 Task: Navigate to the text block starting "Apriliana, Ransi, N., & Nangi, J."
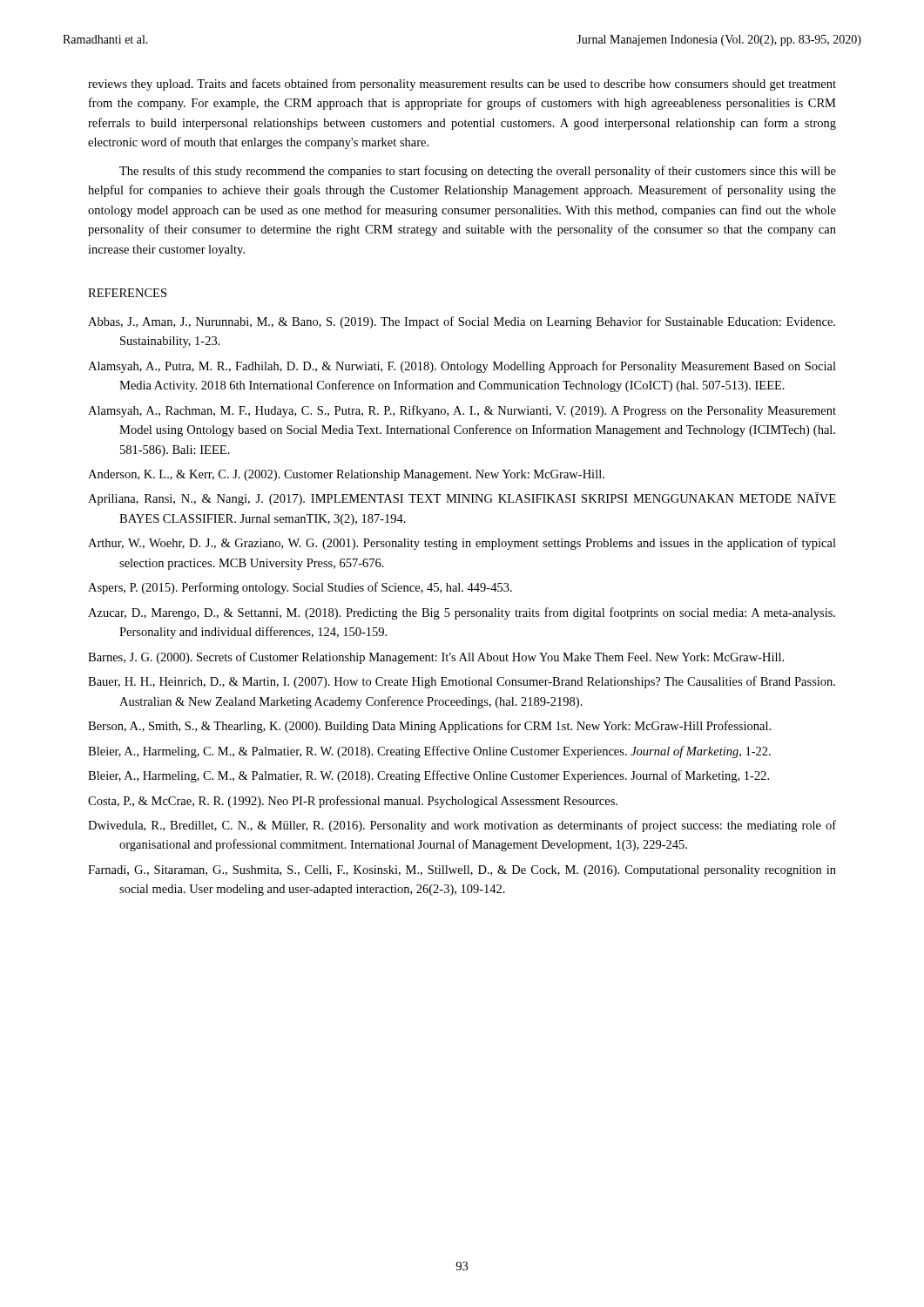point(462,509)
